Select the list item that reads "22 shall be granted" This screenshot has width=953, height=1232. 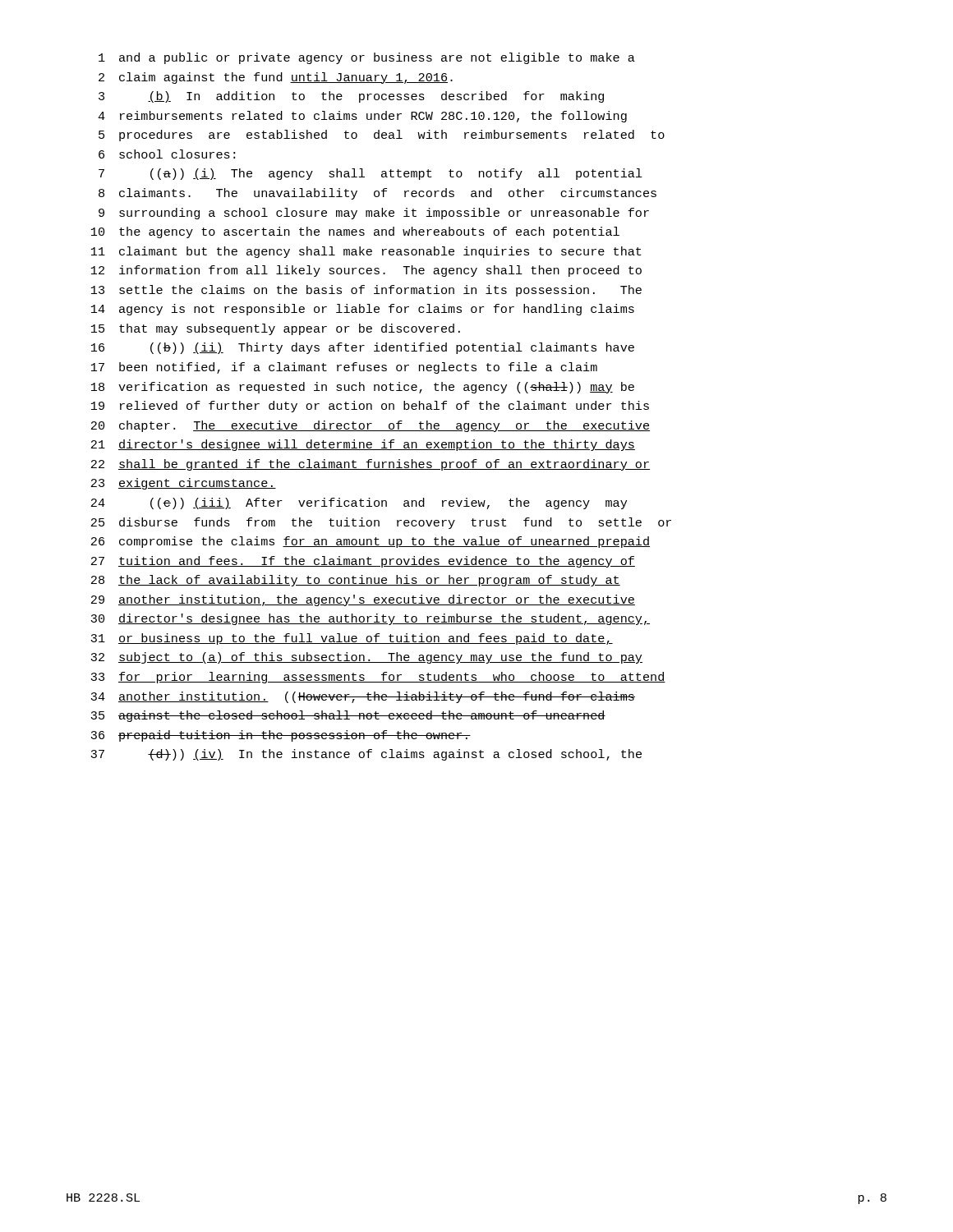point(476,465)
